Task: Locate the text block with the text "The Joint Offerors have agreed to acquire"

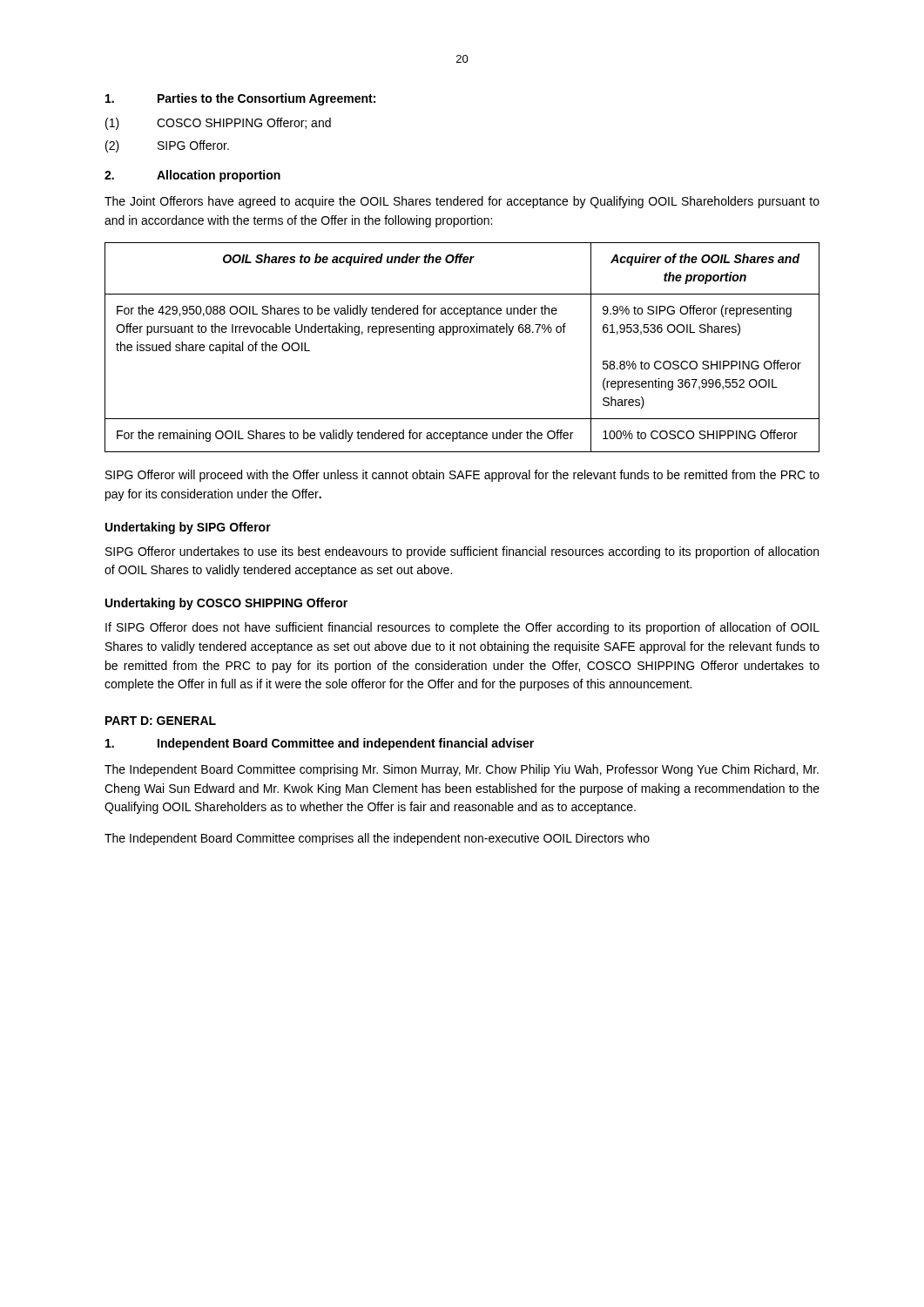Action: (x=462, y=211)
